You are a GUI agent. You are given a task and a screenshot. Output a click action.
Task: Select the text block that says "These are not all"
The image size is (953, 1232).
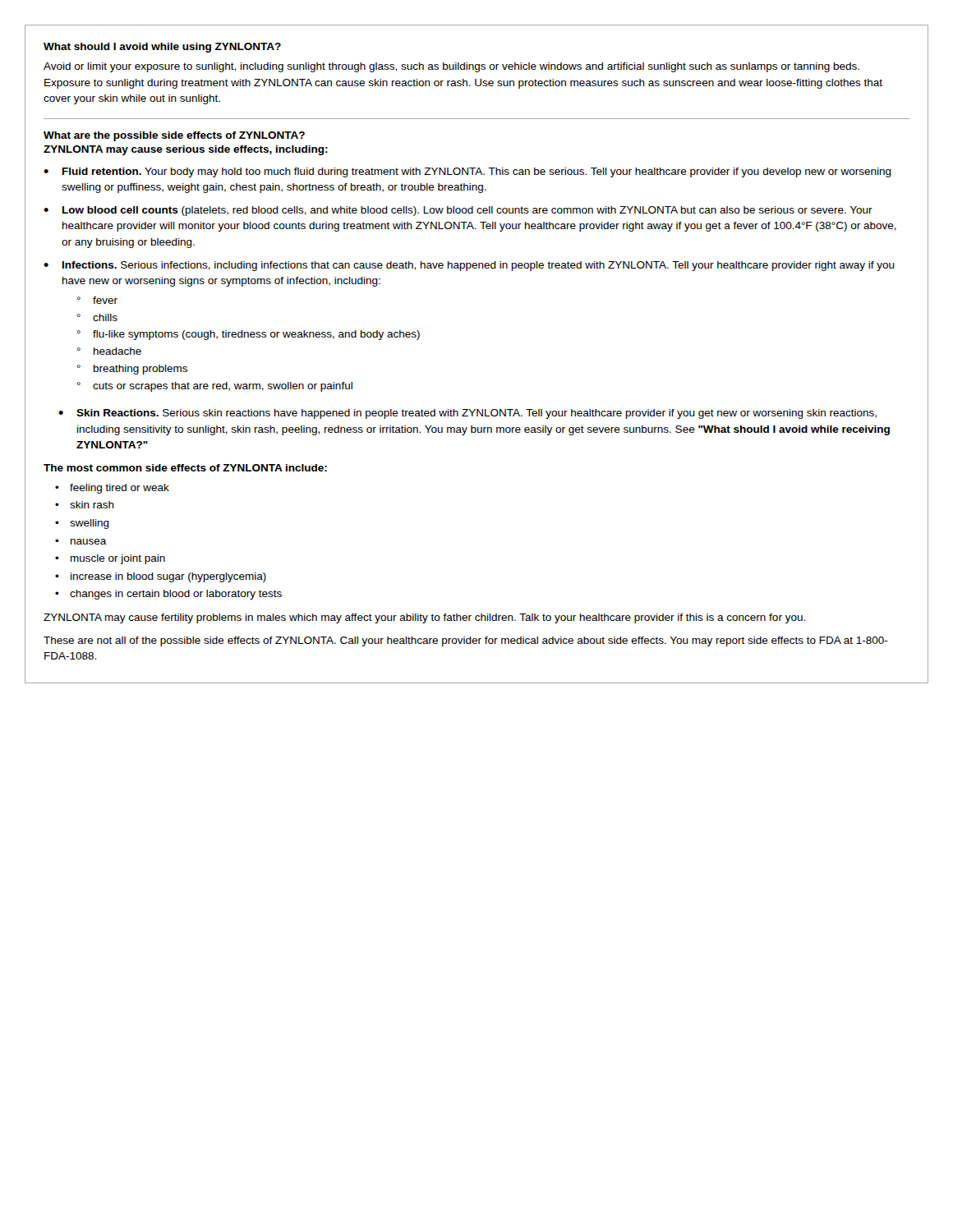[466, 648]
